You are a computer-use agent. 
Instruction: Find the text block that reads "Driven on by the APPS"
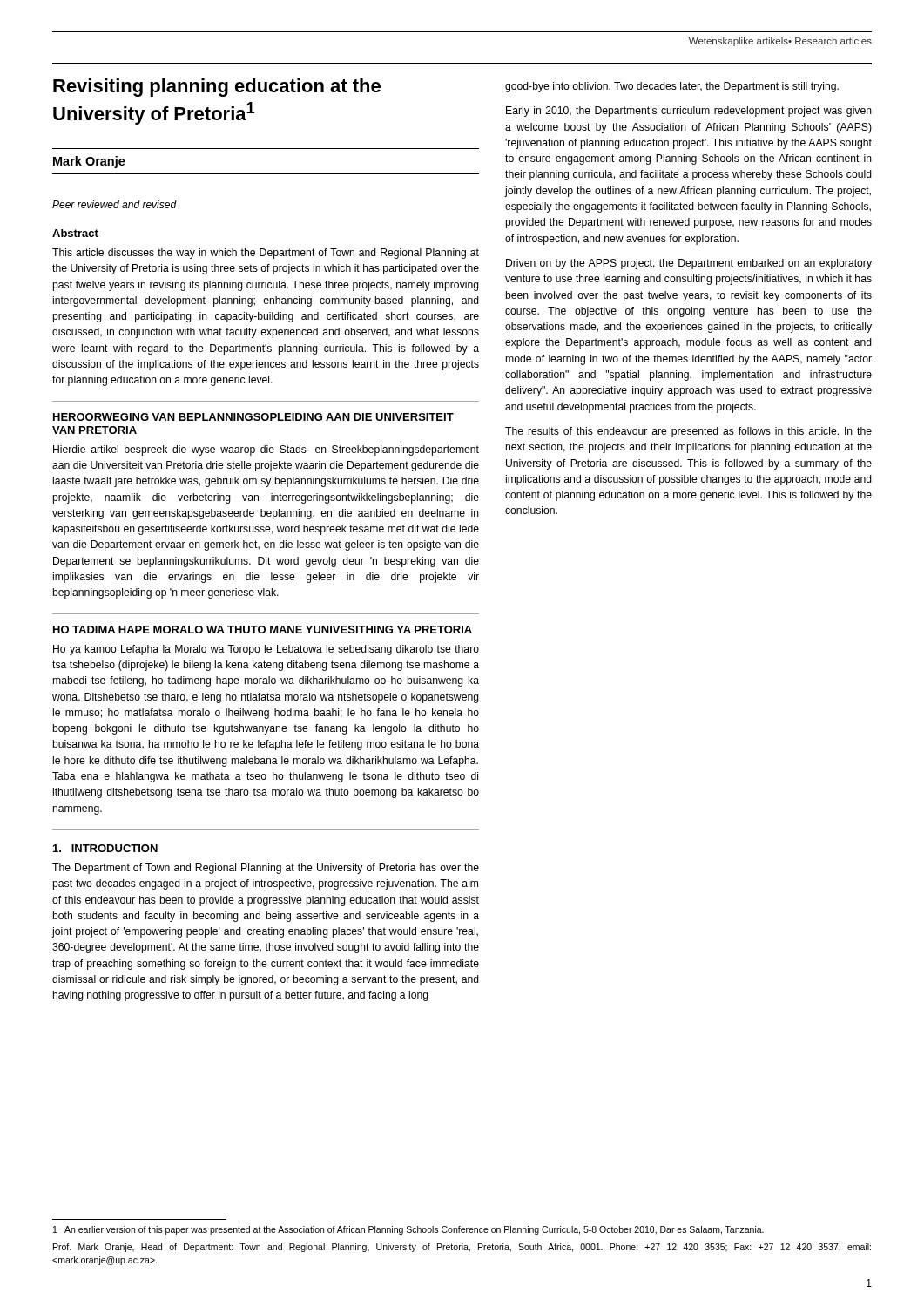688,335
